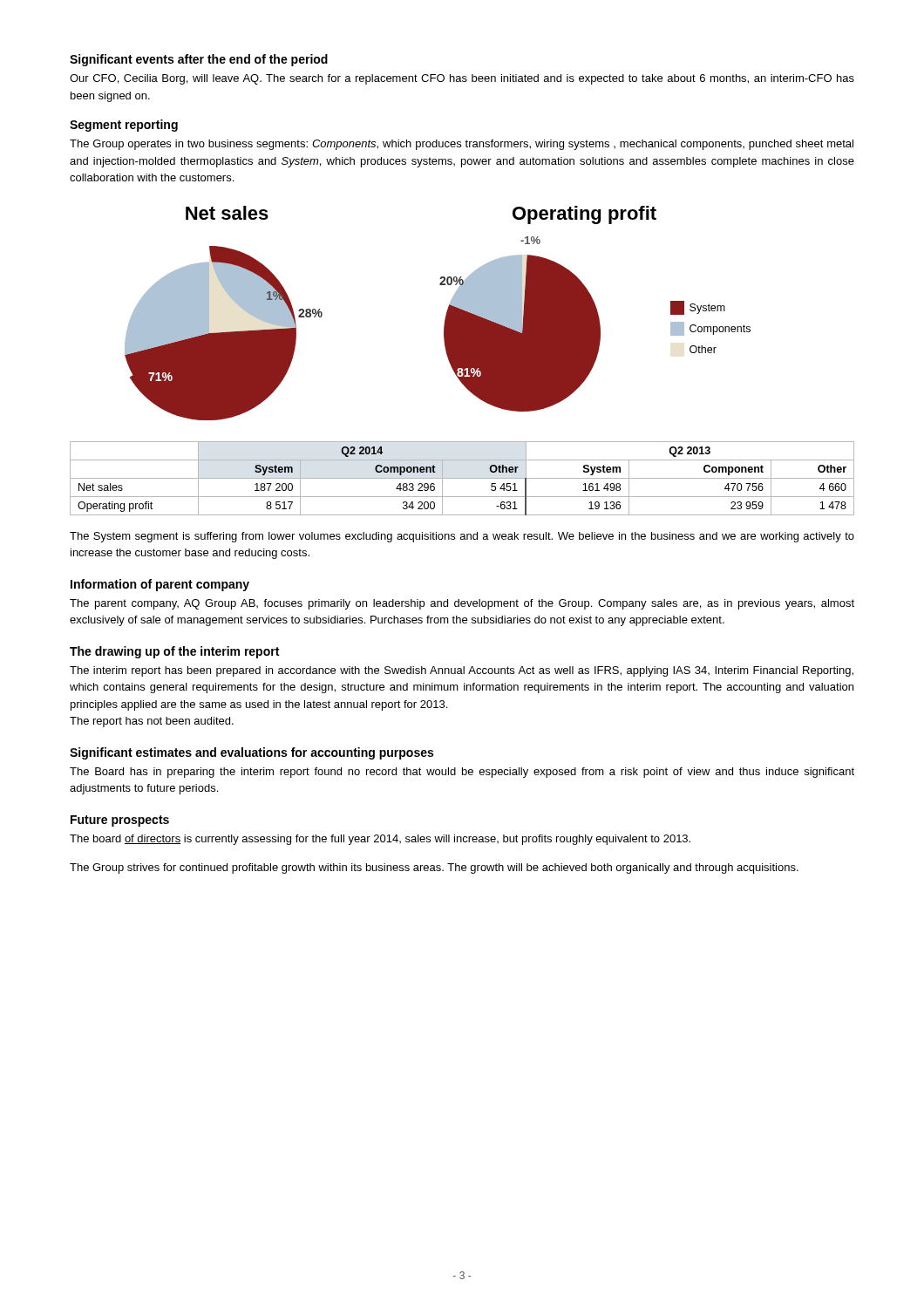Find the element starting "Significant events after"
This screenshot has height=1308, width=924.
199,59
